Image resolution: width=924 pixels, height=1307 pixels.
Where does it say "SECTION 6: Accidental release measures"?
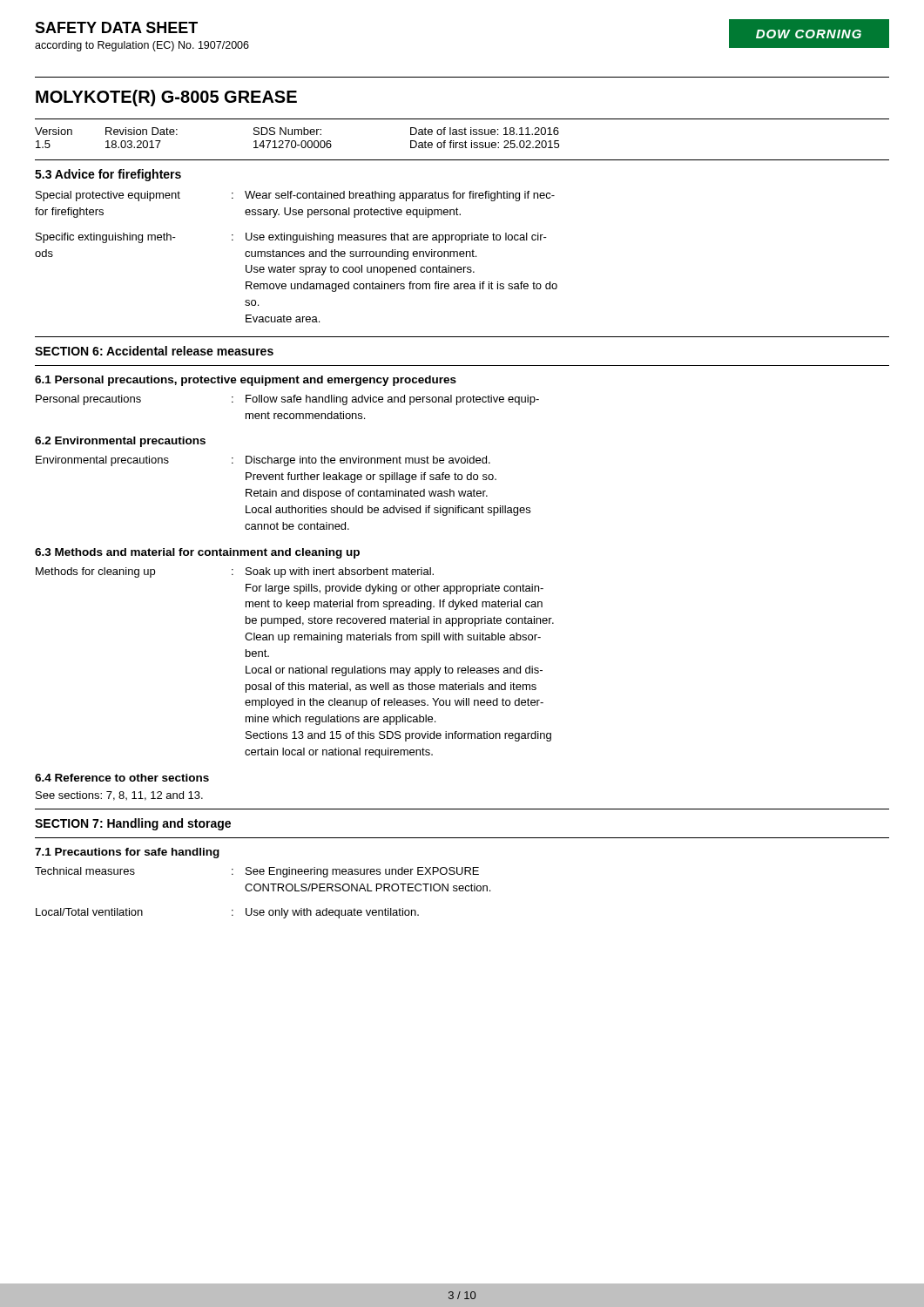(x=154, y=351)
